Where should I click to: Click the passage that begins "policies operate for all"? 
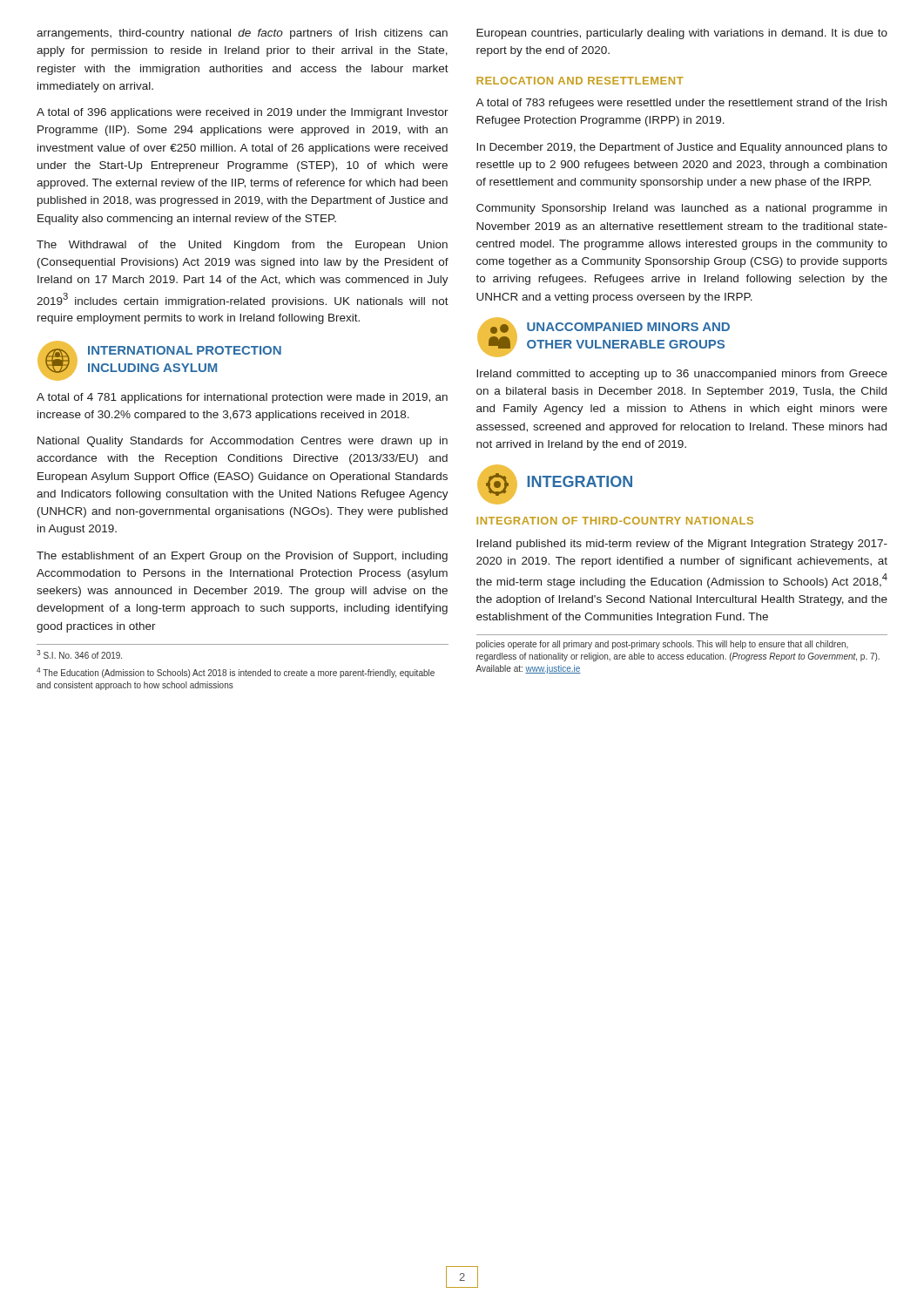pyautogui.click(x=678, y=657)
